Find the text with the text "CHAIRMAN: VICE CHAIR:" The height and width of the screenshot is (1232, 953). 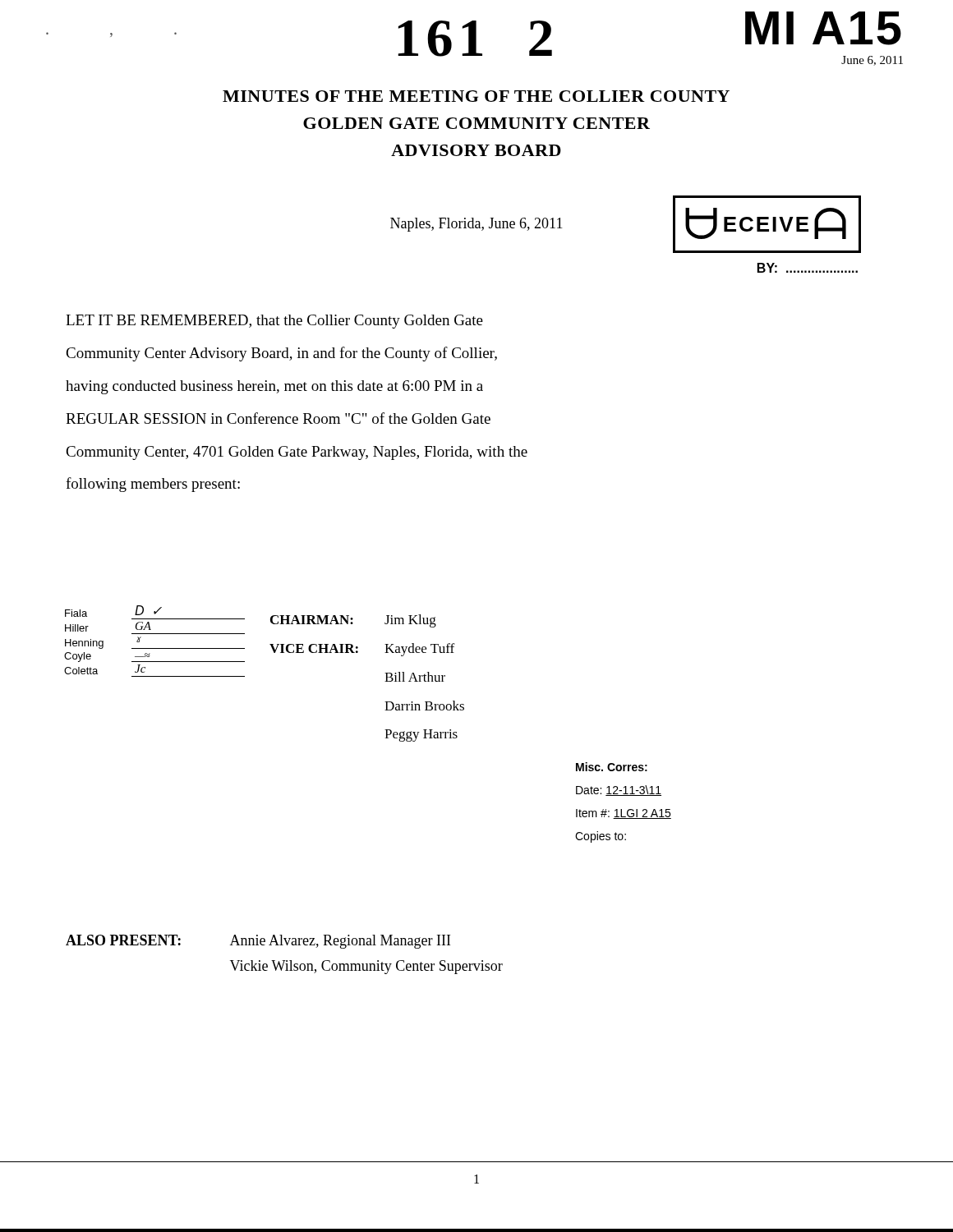point(314,635)
